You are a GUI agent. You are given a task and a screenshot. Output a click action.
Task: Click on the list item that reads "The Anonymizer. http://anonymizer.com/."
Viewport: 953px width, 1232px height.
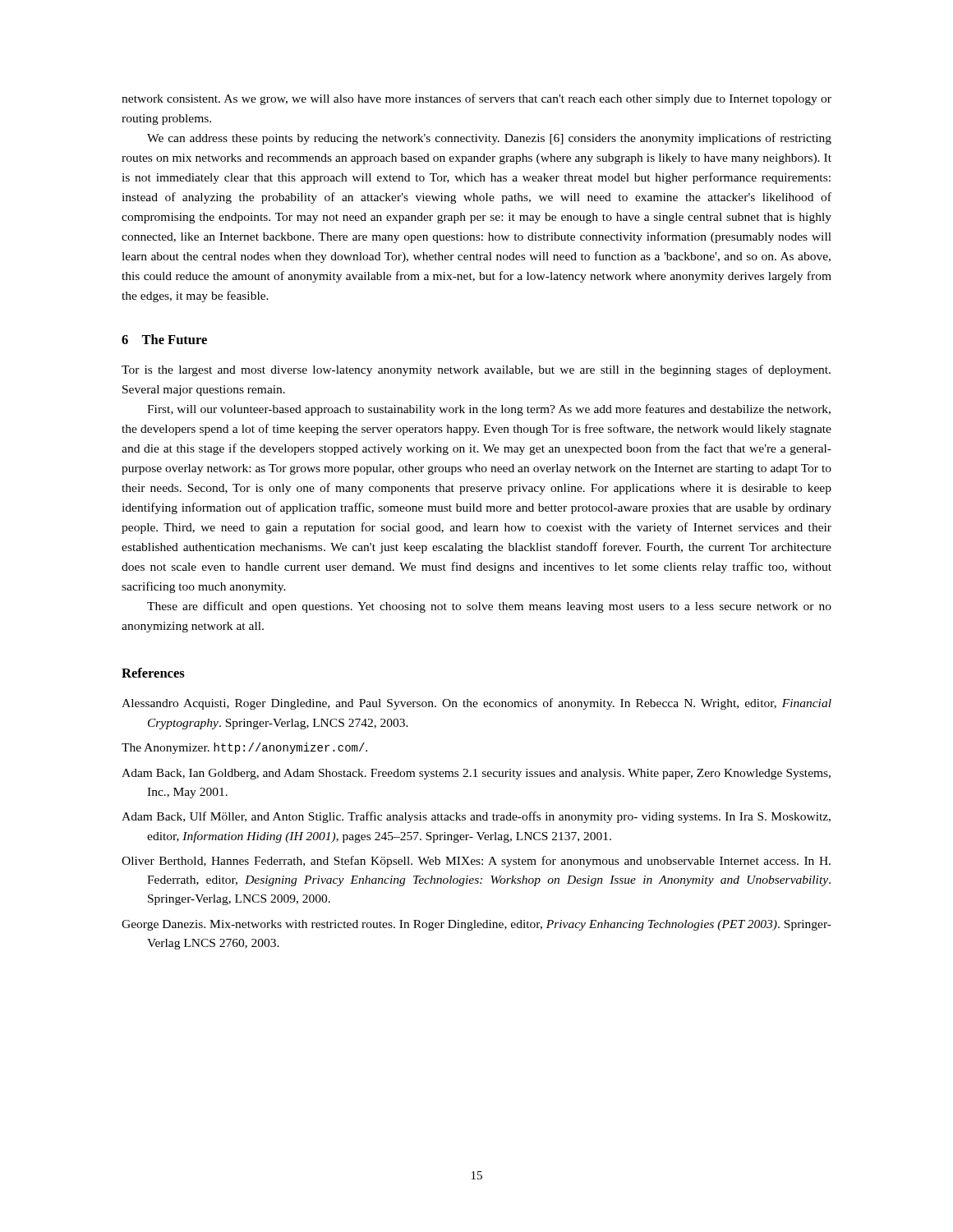(x=244, y=748)
